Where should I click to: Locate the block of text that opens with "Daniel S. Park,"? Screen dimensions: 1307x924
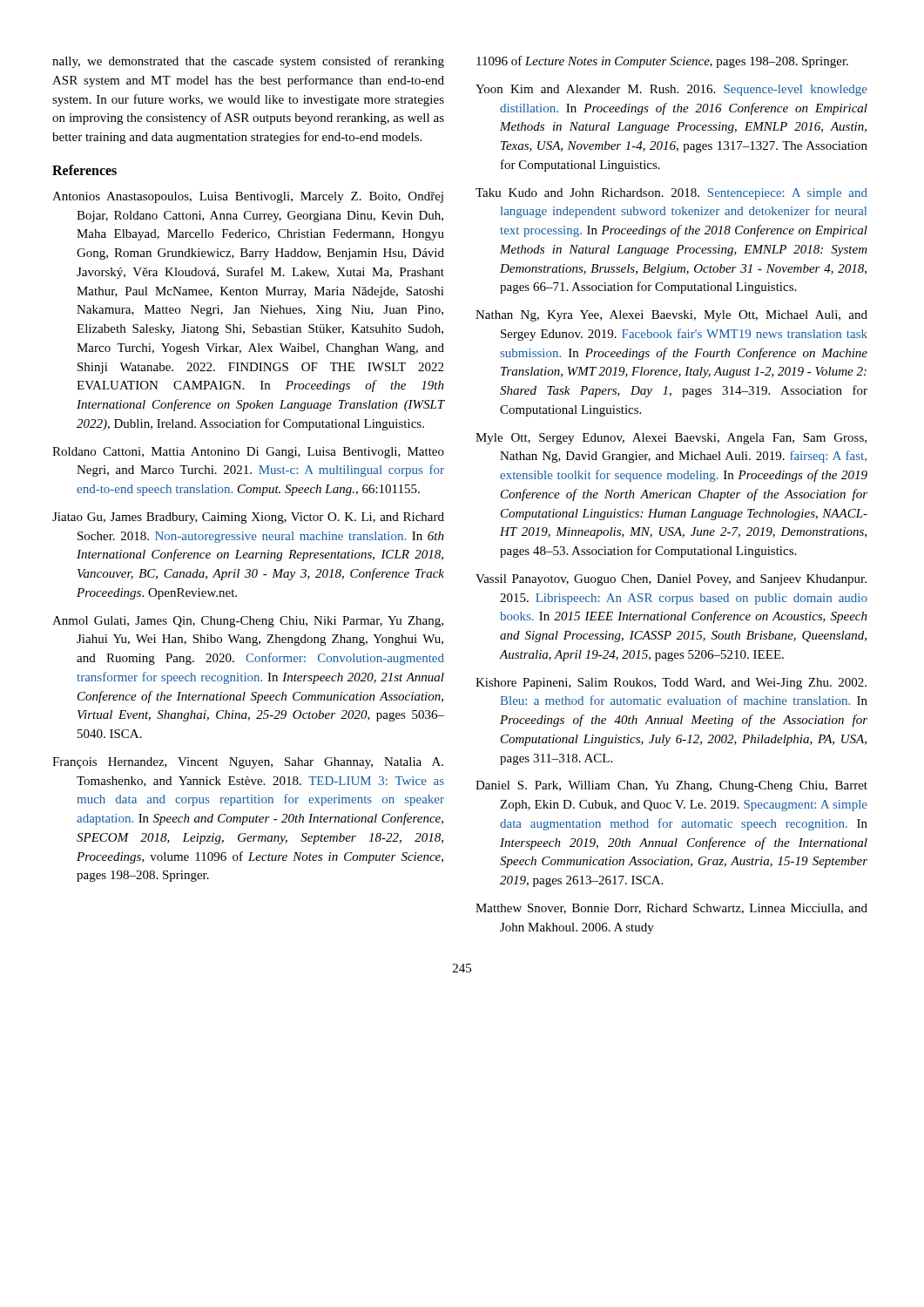(671, 833)
